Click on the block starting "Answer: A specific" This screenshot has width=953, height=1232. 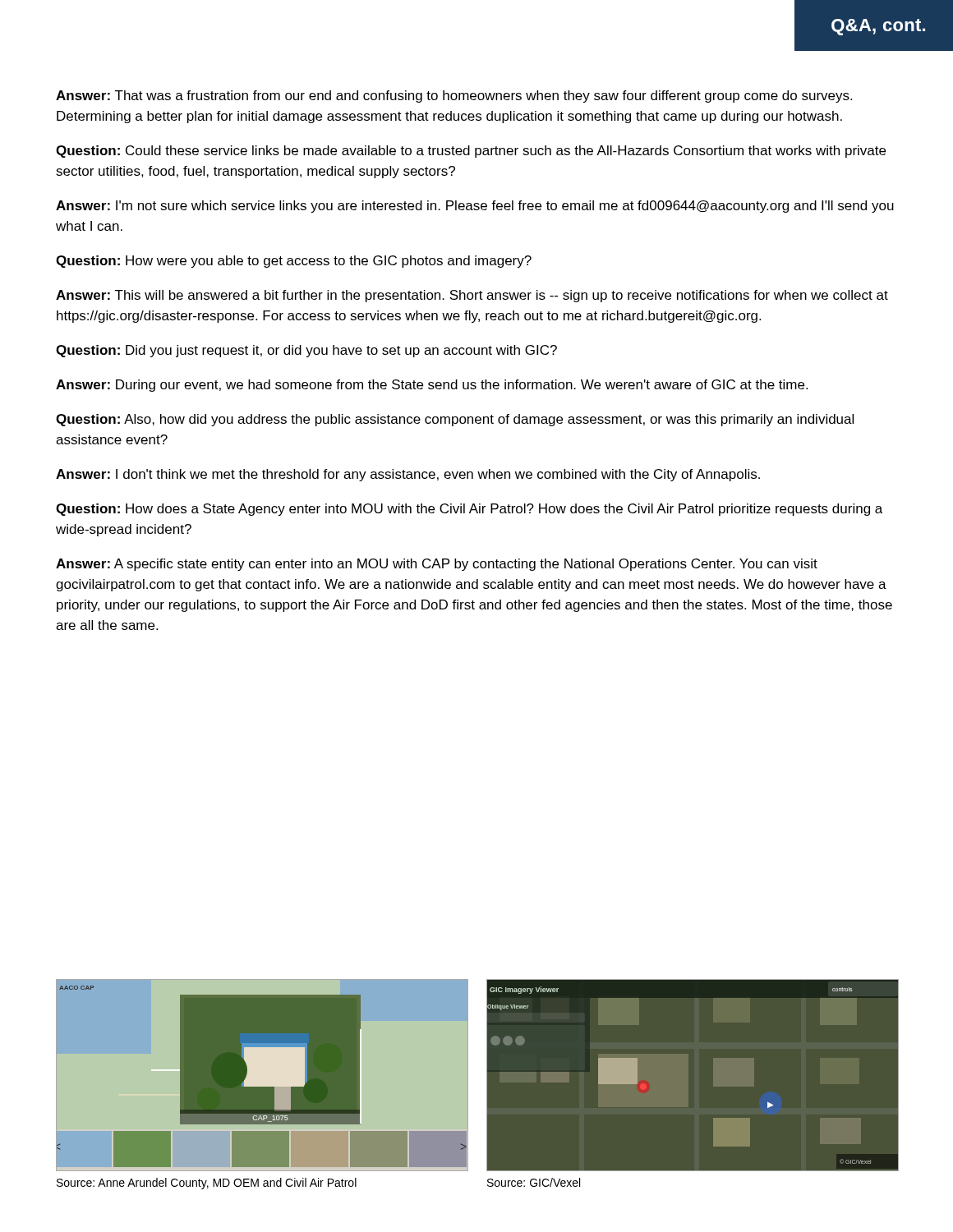click(476, 595)
